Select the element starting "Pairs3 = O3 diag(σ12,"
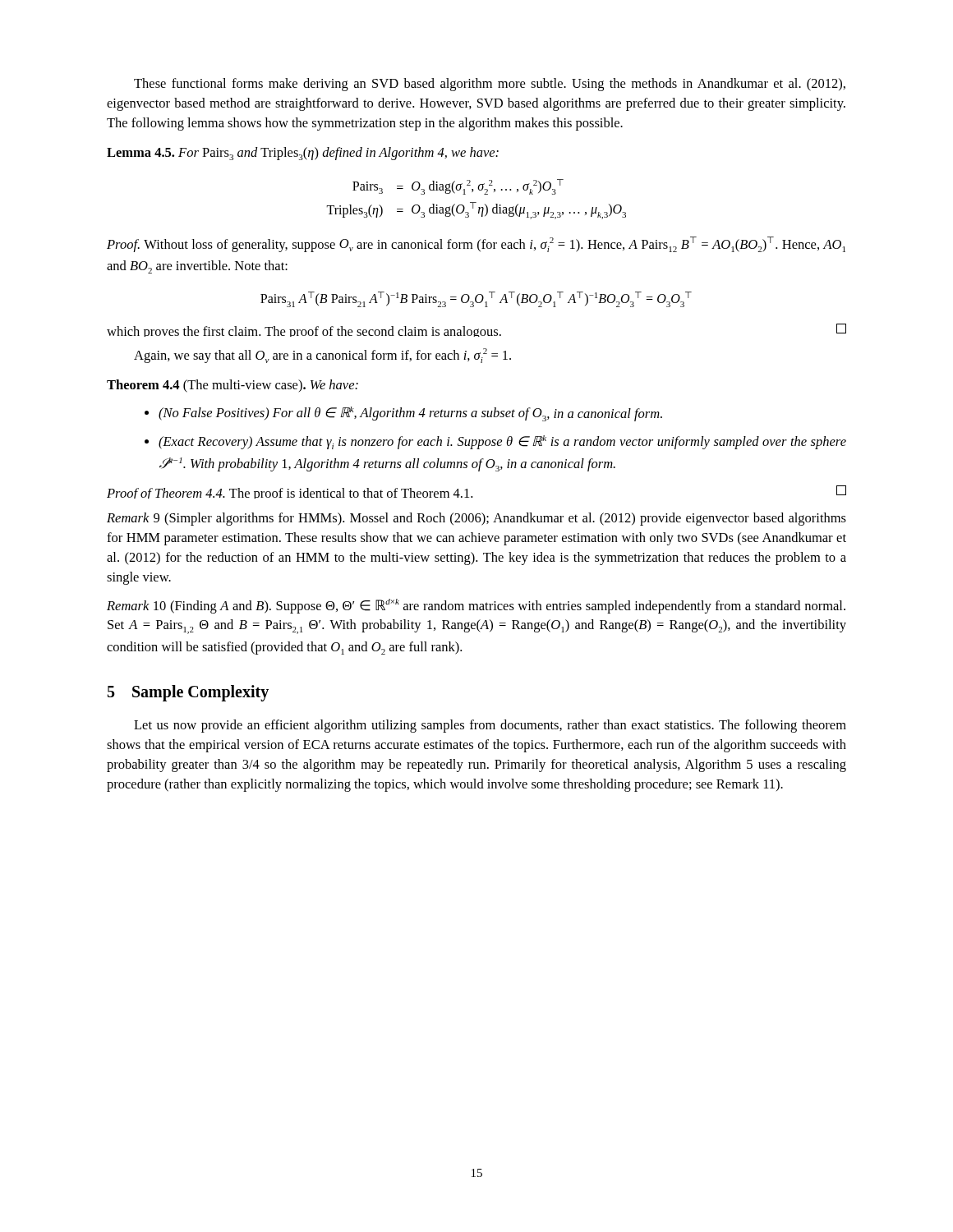 [476, 199]
